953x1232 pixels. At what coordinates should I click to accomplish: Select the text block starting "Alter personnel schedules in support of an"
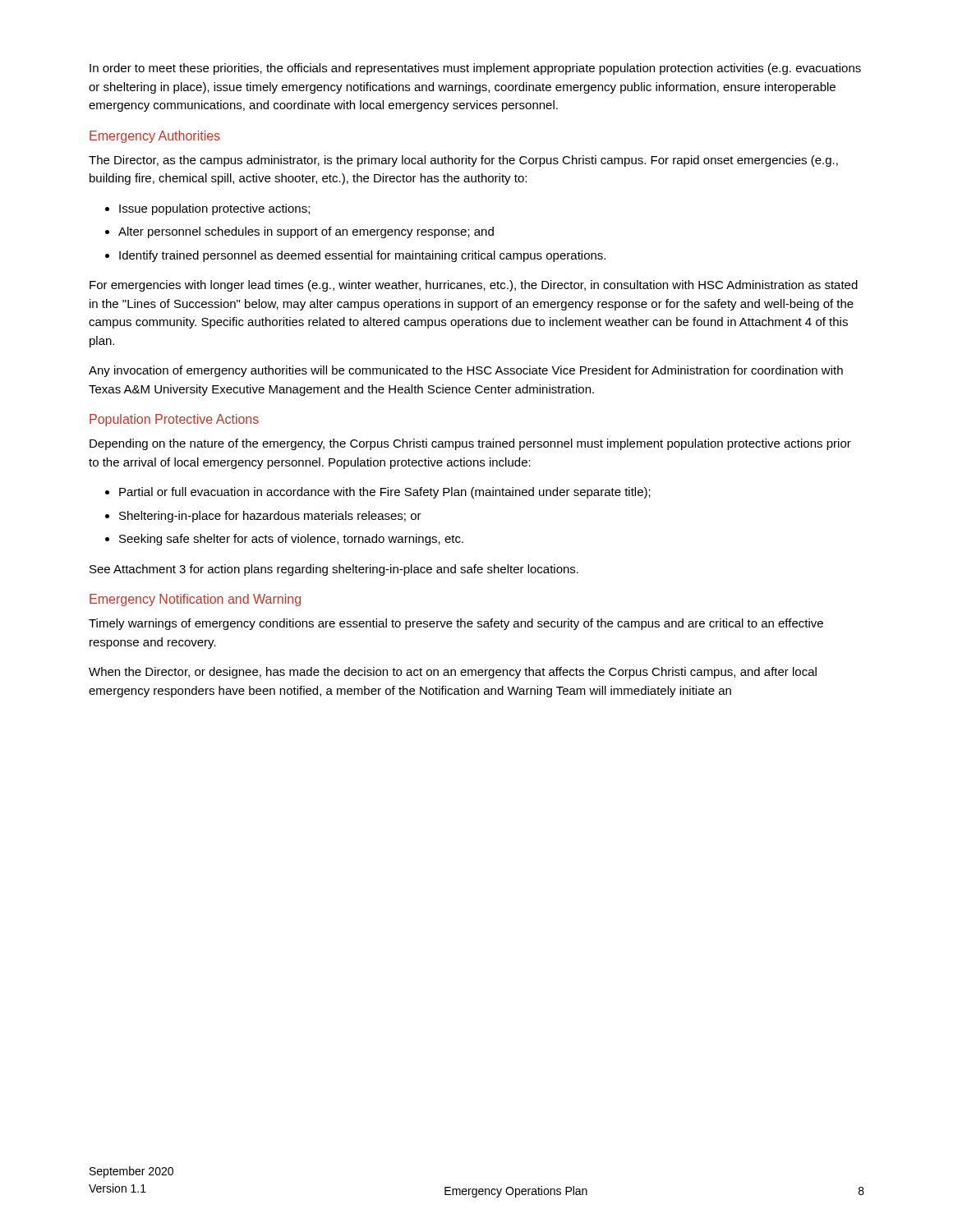pyautogui.click(x=476, y=232)
